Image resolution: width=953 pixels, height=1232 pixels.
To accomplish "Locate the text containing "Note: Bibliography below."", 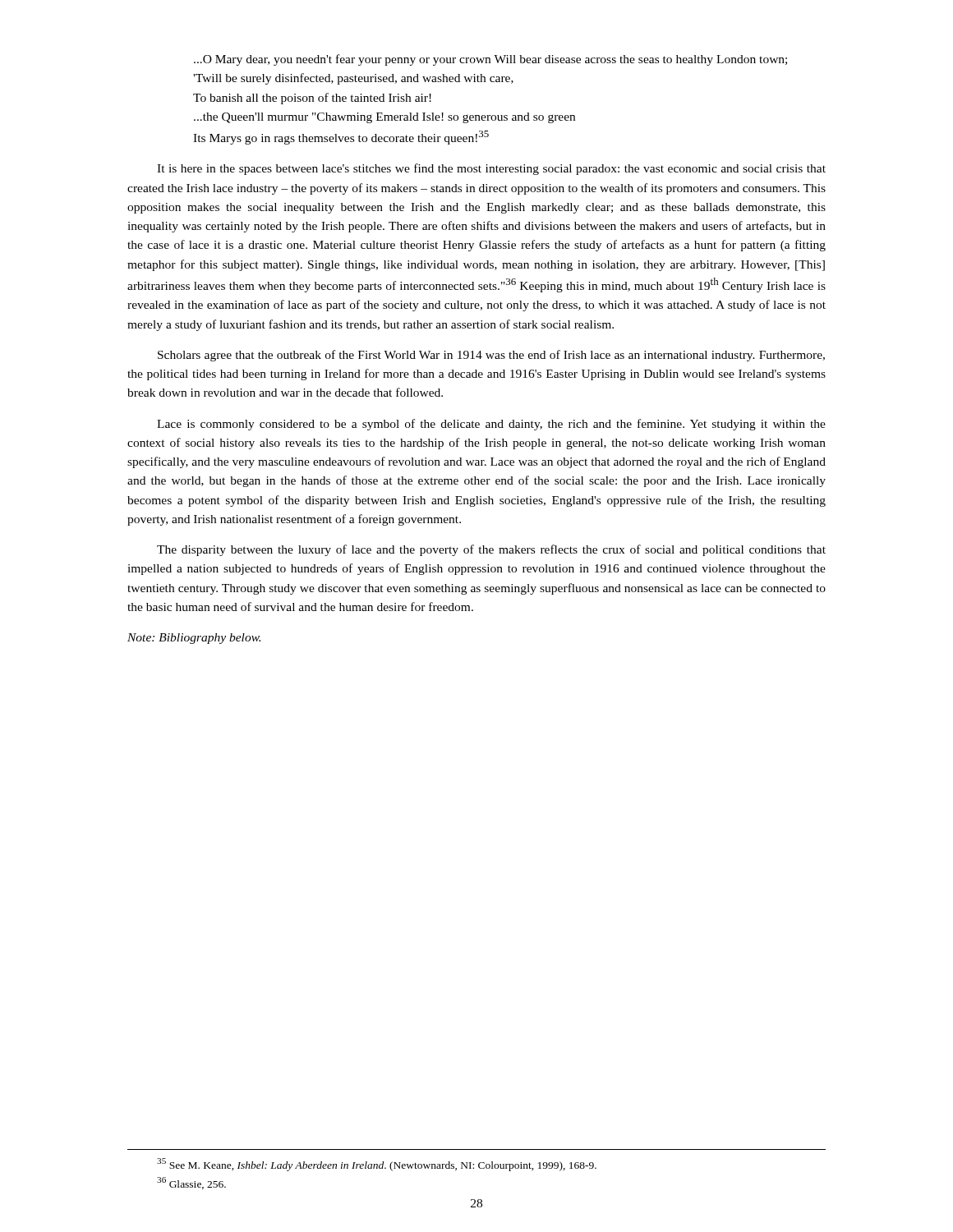I will coord(195,637).
